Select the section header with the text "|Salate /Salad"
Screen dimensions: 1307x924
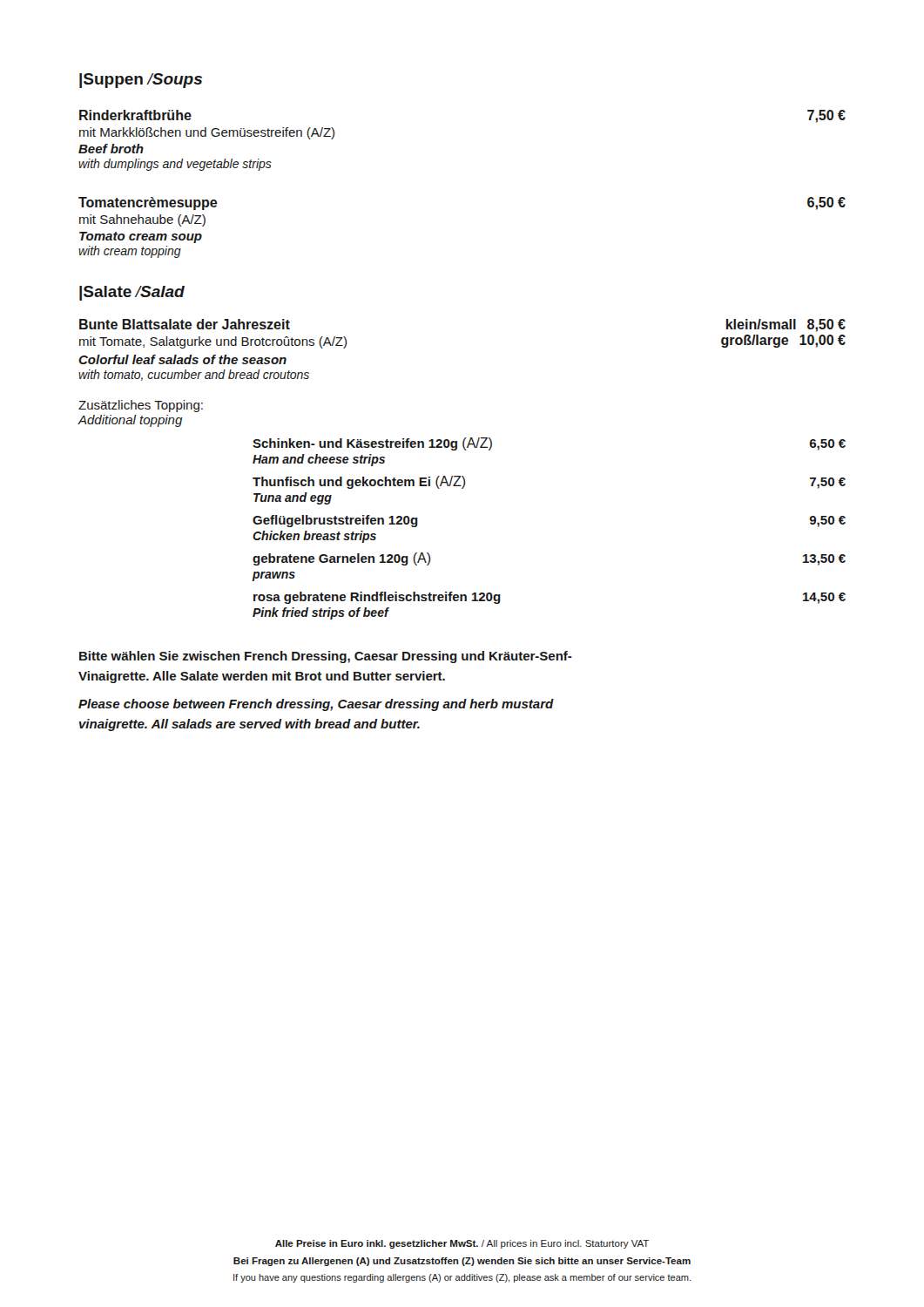(131, 291)
